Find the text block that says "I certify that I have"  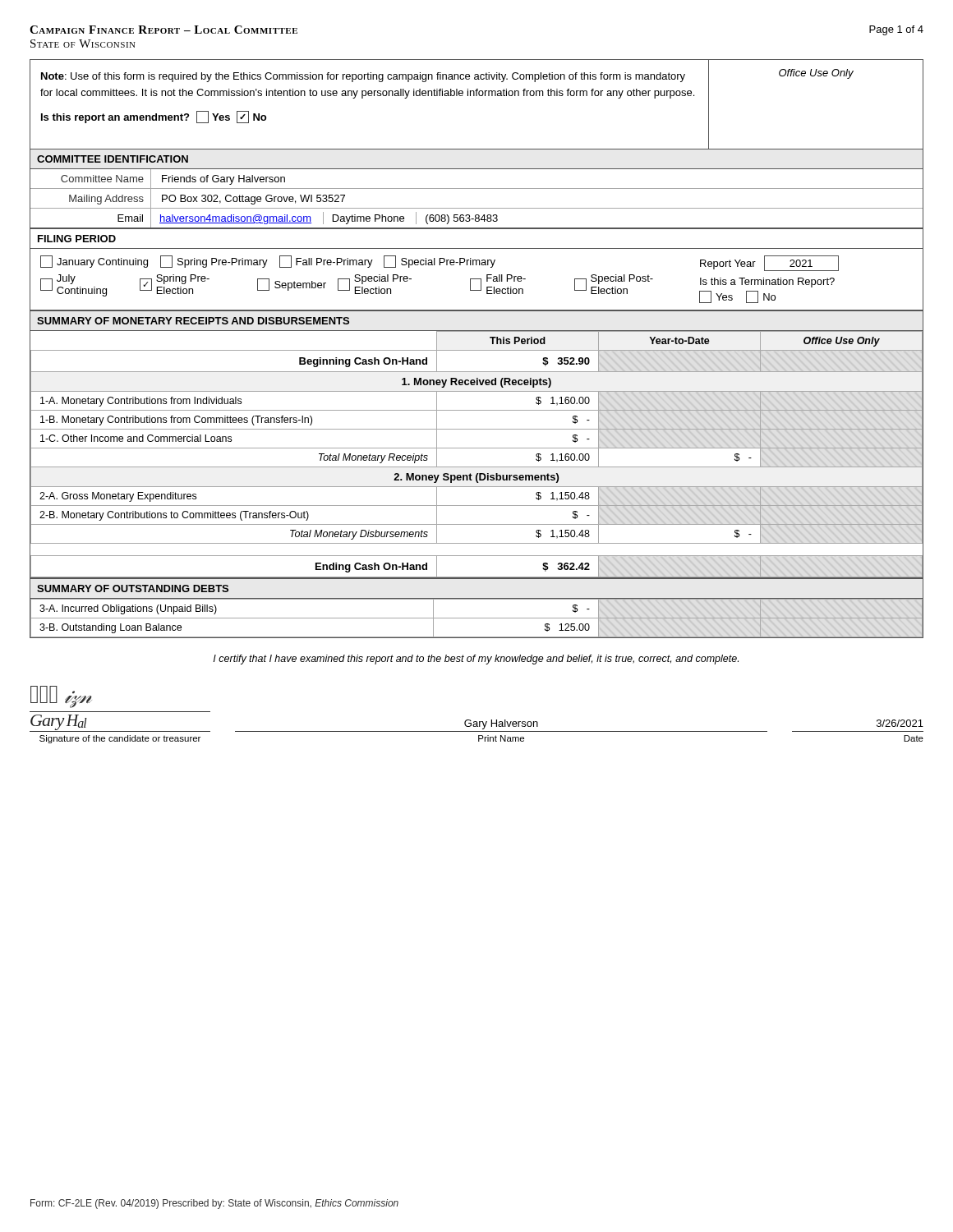point(476,659)
